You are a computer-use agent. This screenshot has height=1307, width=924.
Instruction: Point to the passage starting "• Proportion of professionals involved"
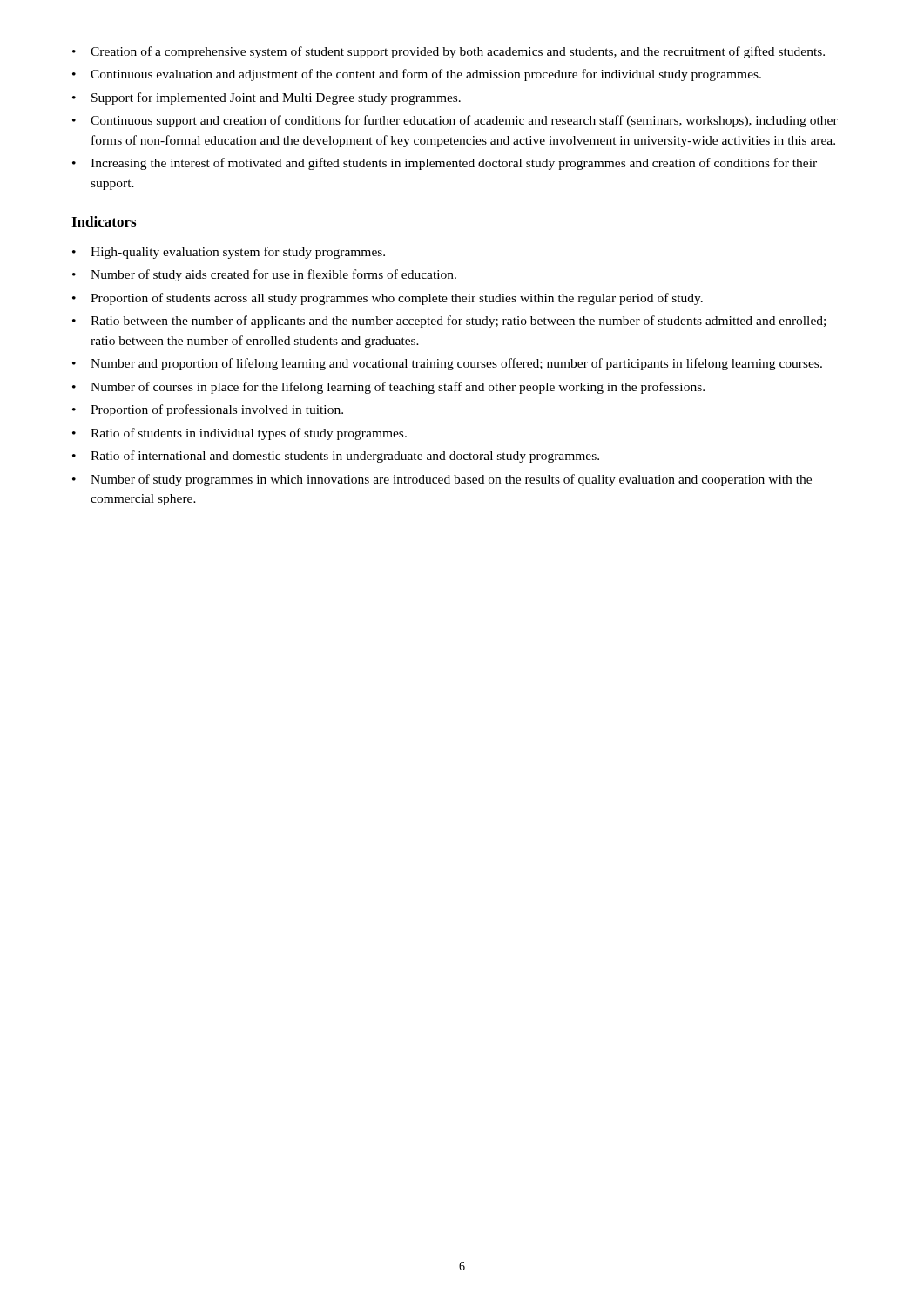click(208, 410)
